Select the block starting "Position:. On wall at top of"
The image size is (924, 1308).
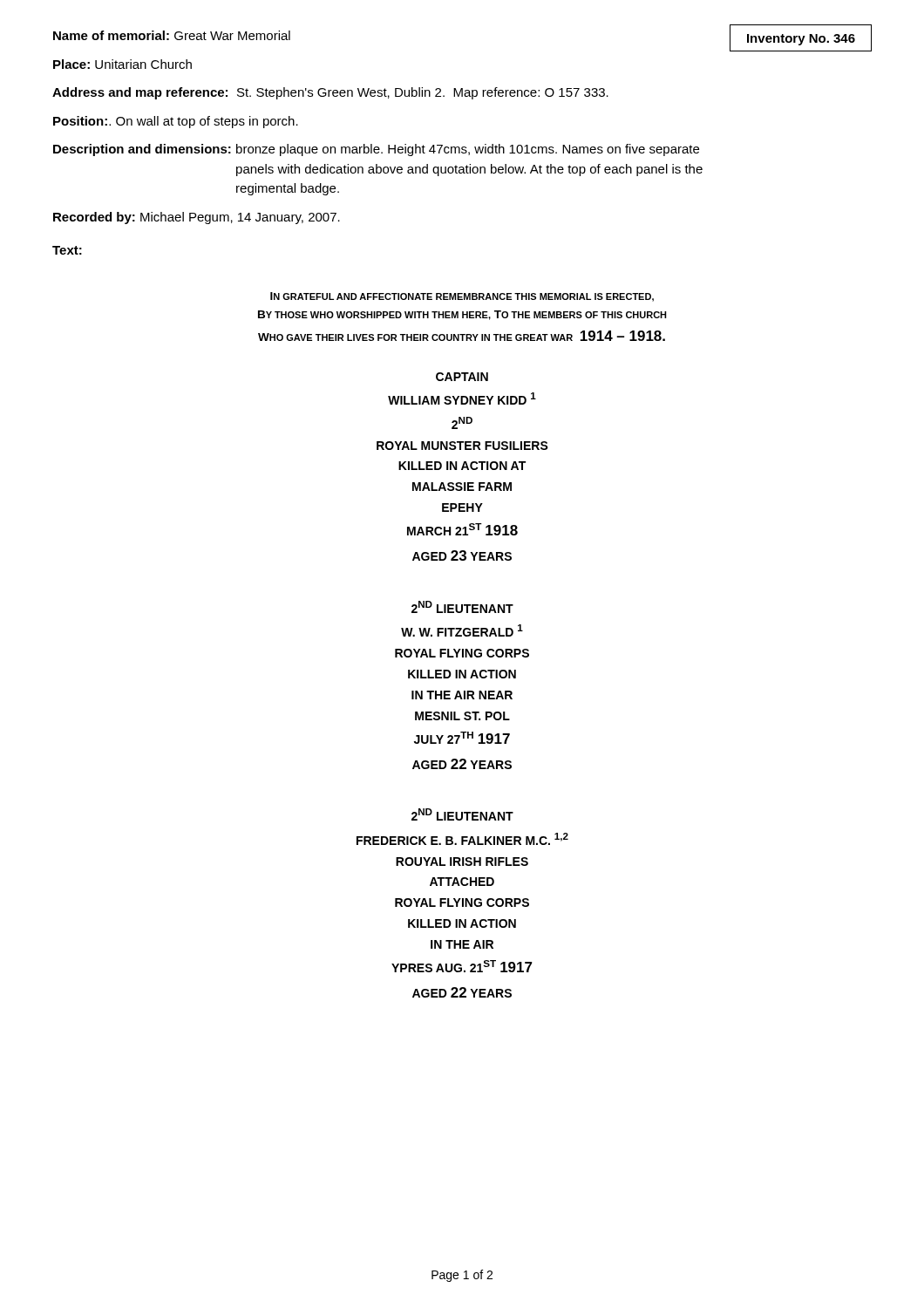click(175, 120)
